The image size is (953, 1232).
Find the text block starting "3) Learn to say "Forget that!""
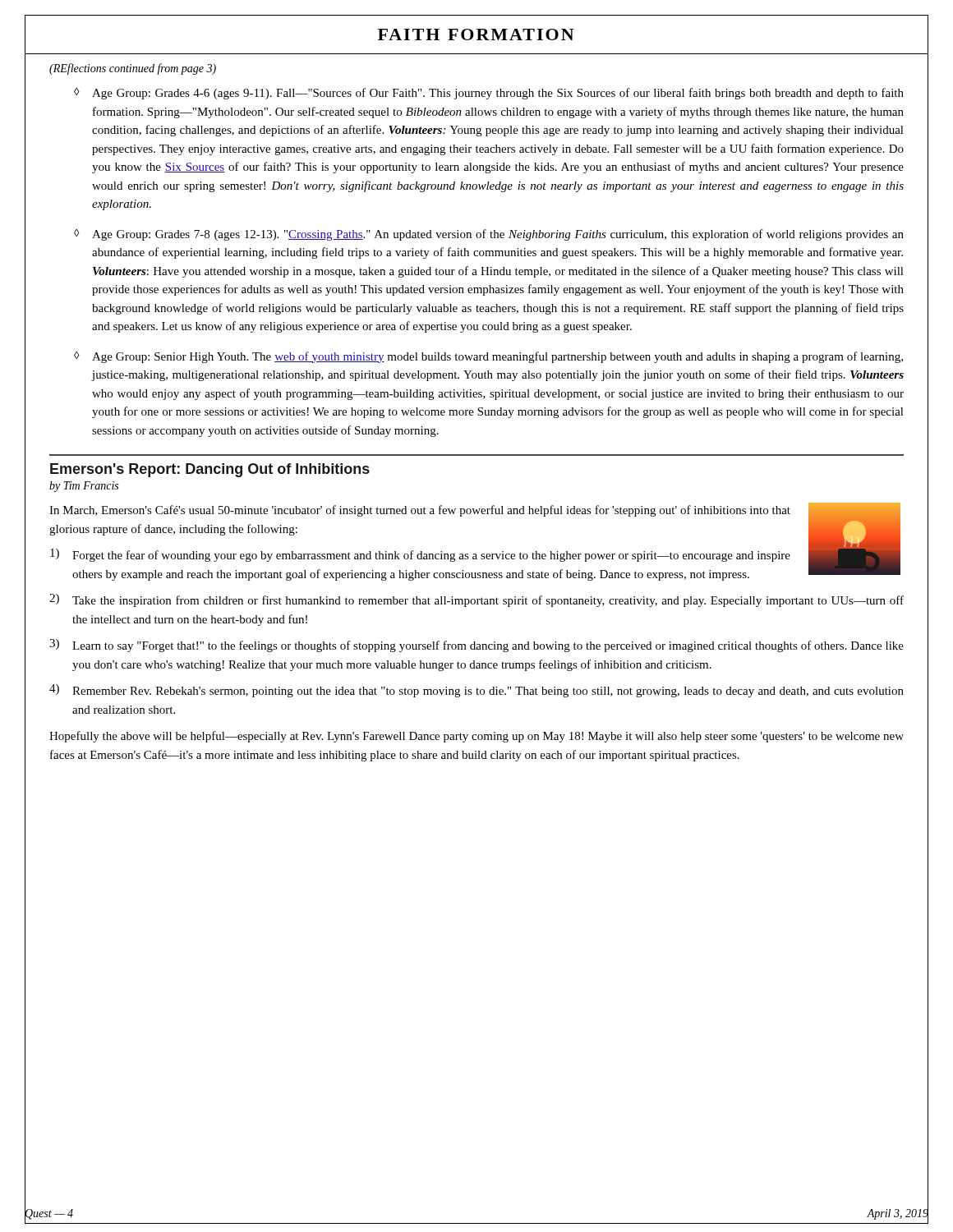click(x=476, y=655)
